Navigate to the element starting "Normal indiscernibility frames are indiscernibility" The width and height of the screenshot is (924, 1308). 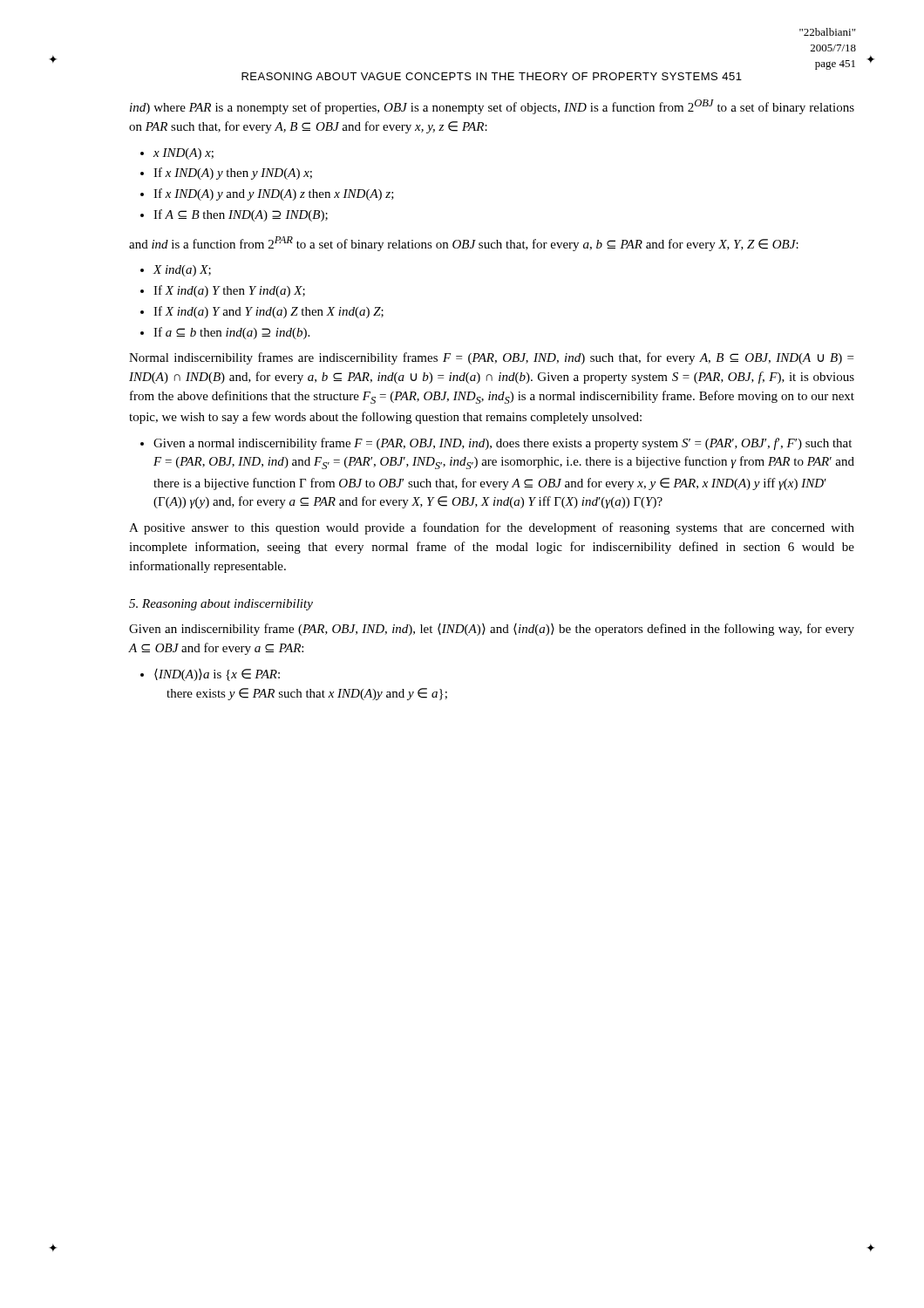(492, 388)
